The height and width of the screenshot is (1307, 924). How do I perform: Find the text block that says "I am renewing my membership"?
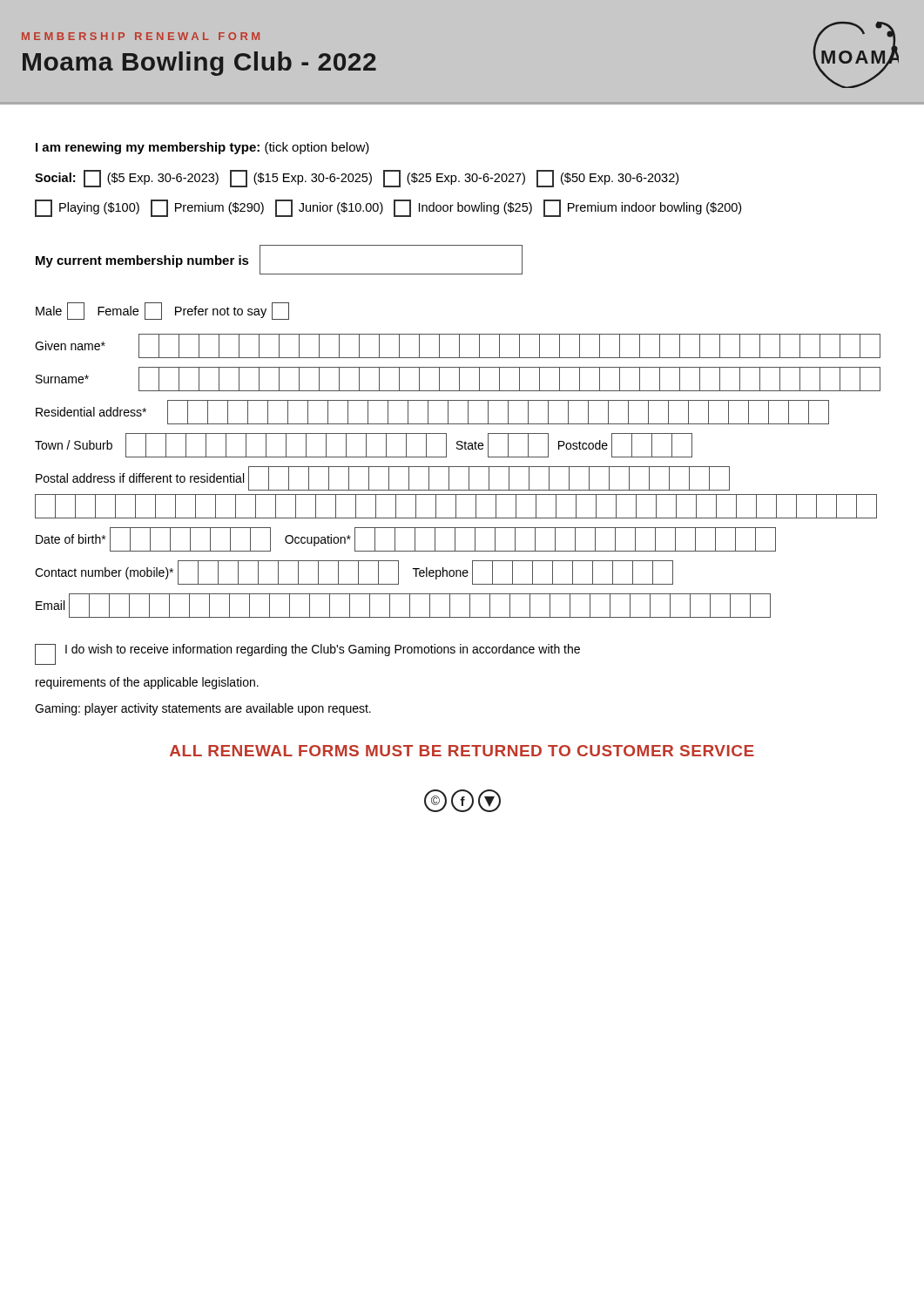pos(202,147)
